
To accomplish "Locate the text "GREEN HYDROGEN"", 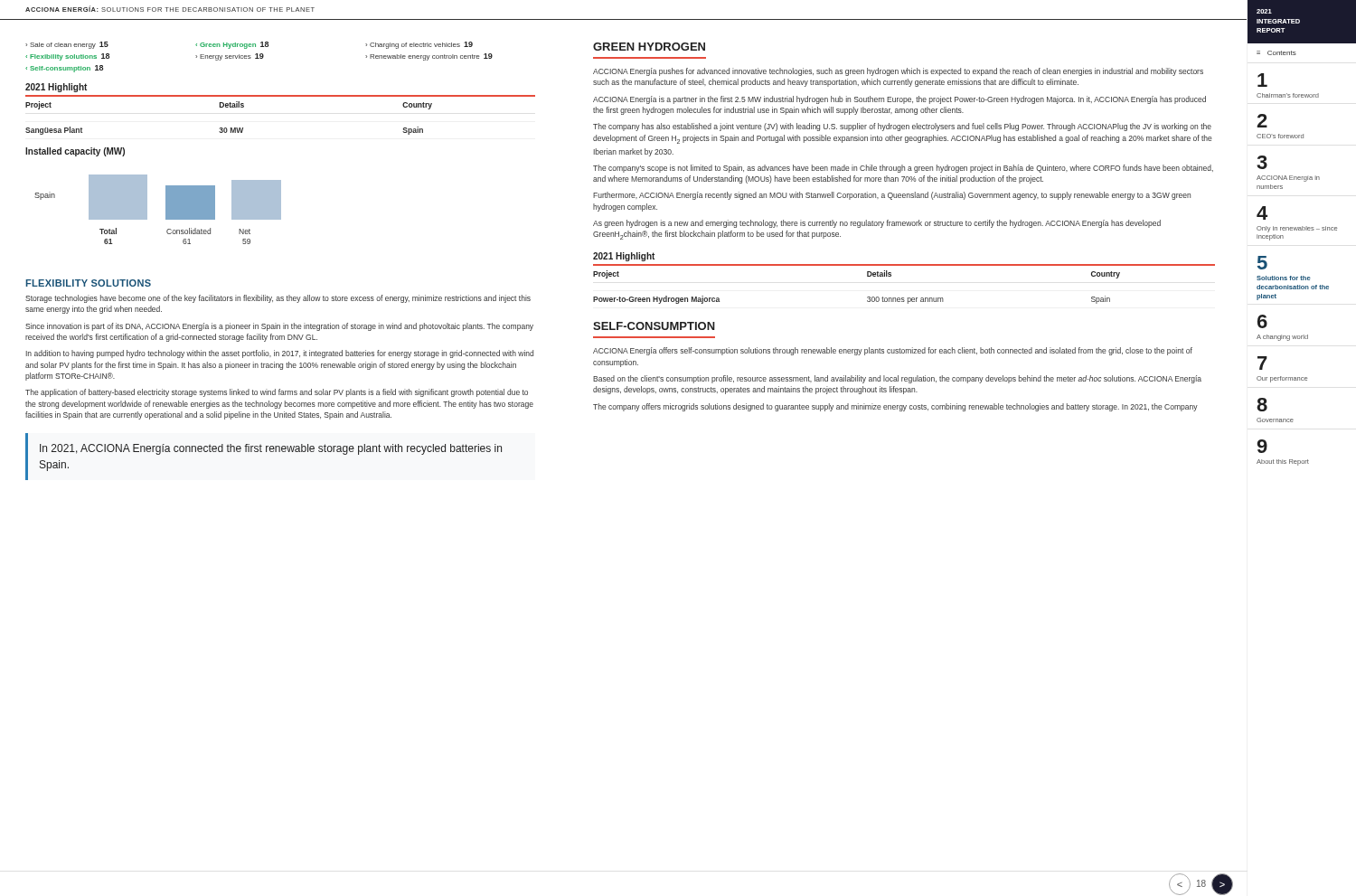I will [x=649, y=47].
